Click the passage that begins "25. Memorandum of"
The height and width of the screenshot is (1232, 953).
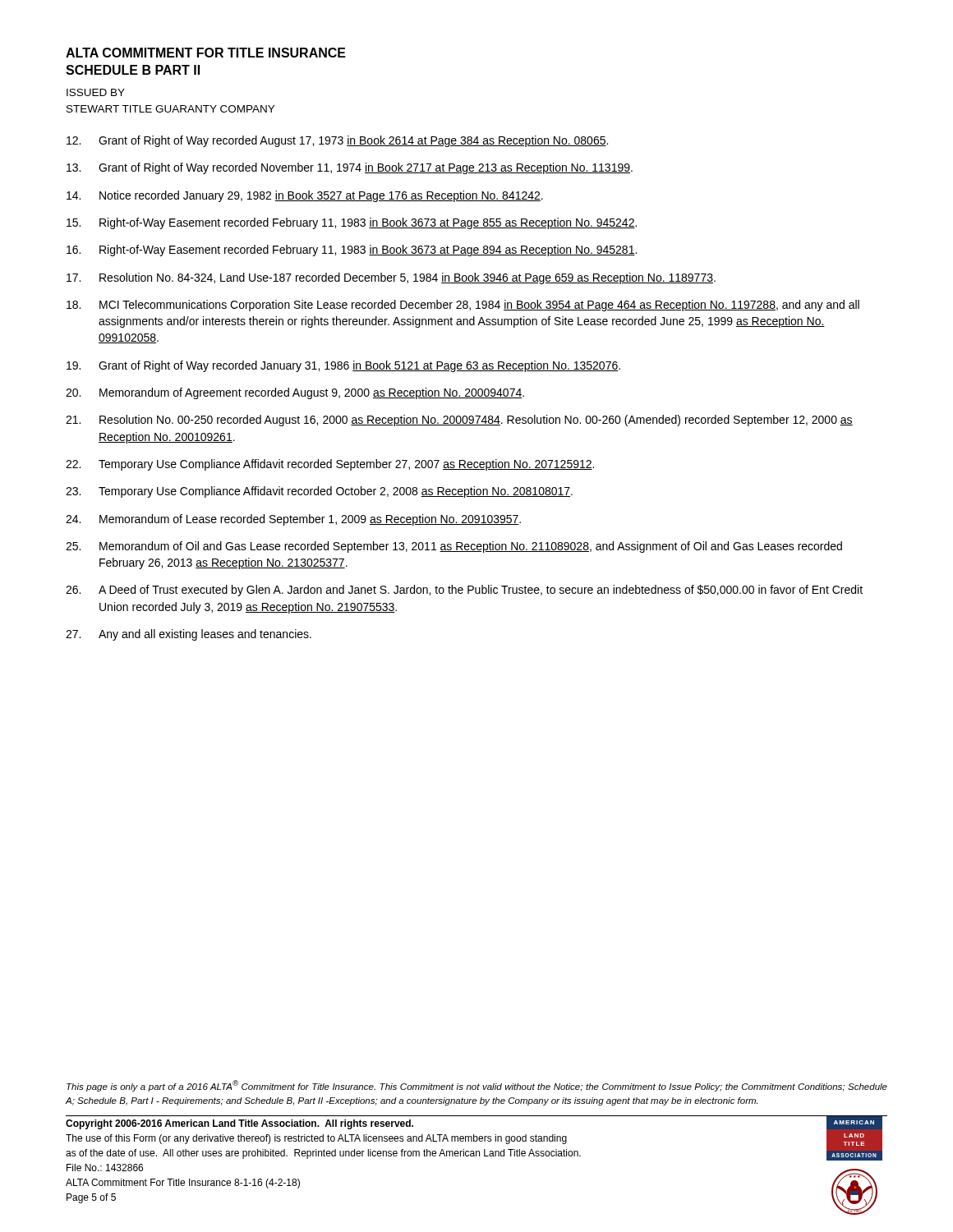476,555
